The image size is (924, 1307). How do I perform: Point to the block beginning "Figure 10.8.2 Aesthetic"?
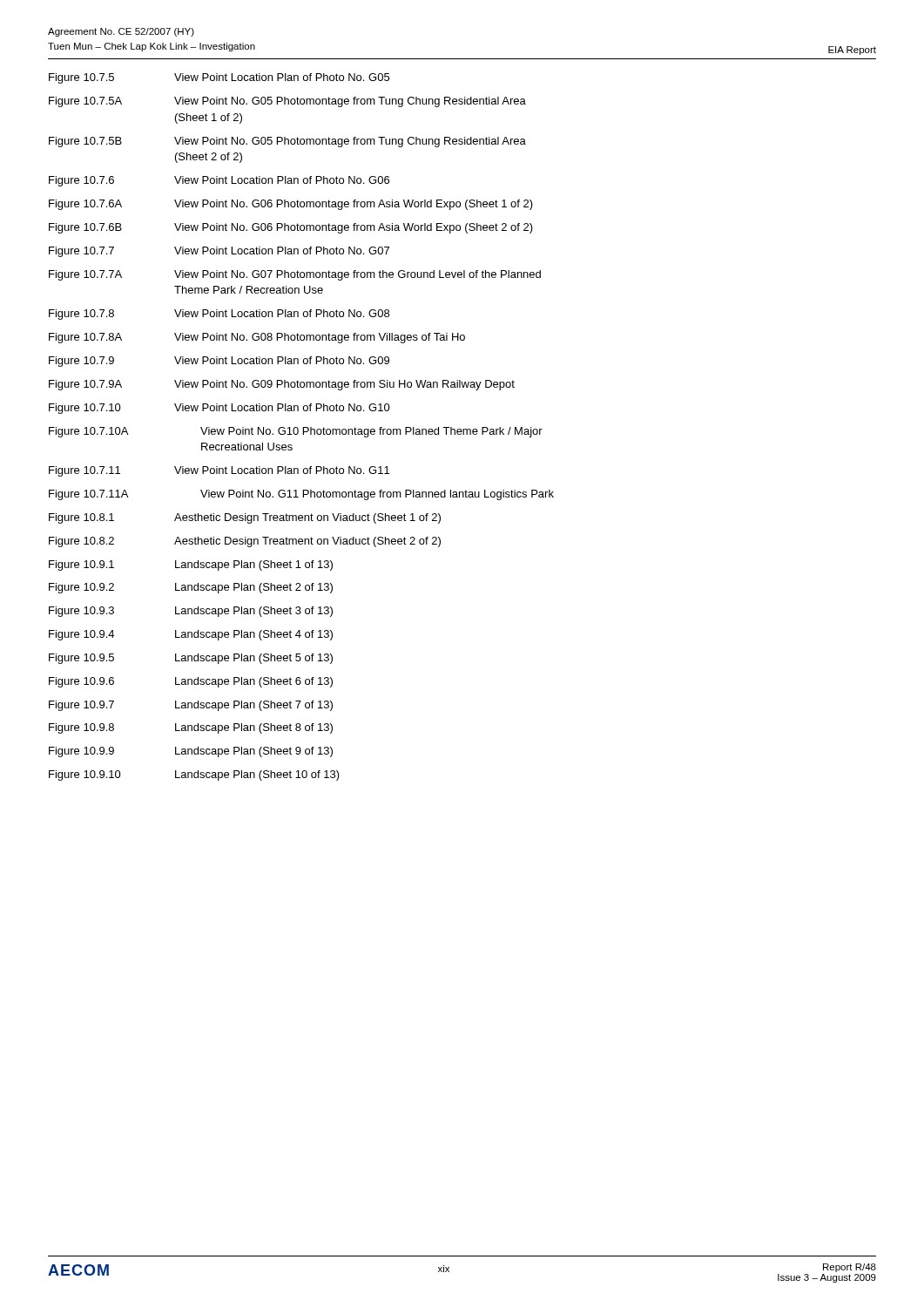click(x=245, y=542)
